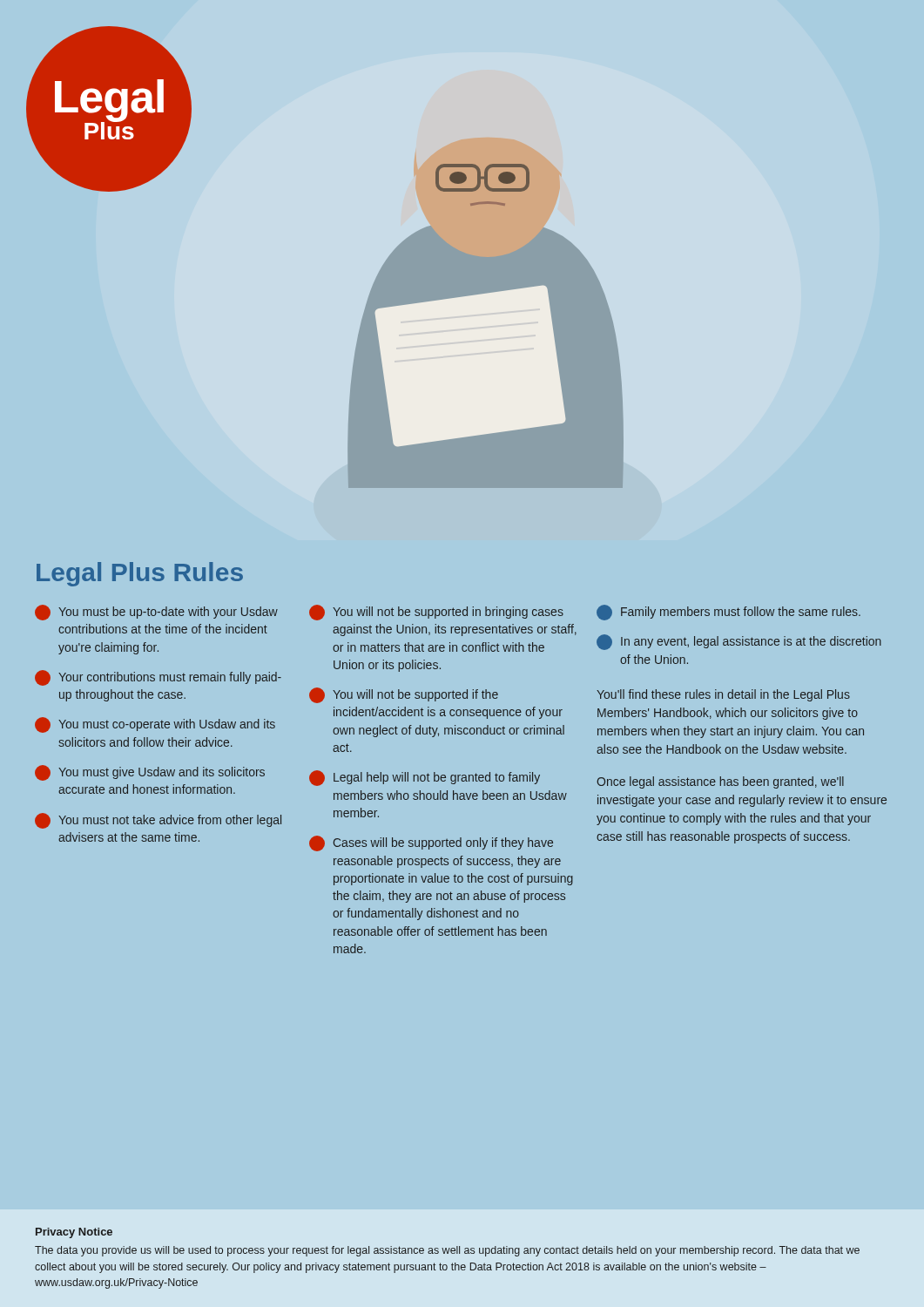Point to the element starting "You must co-operate with Usdaw and its"
The image size is (924, 1307).
163,733
